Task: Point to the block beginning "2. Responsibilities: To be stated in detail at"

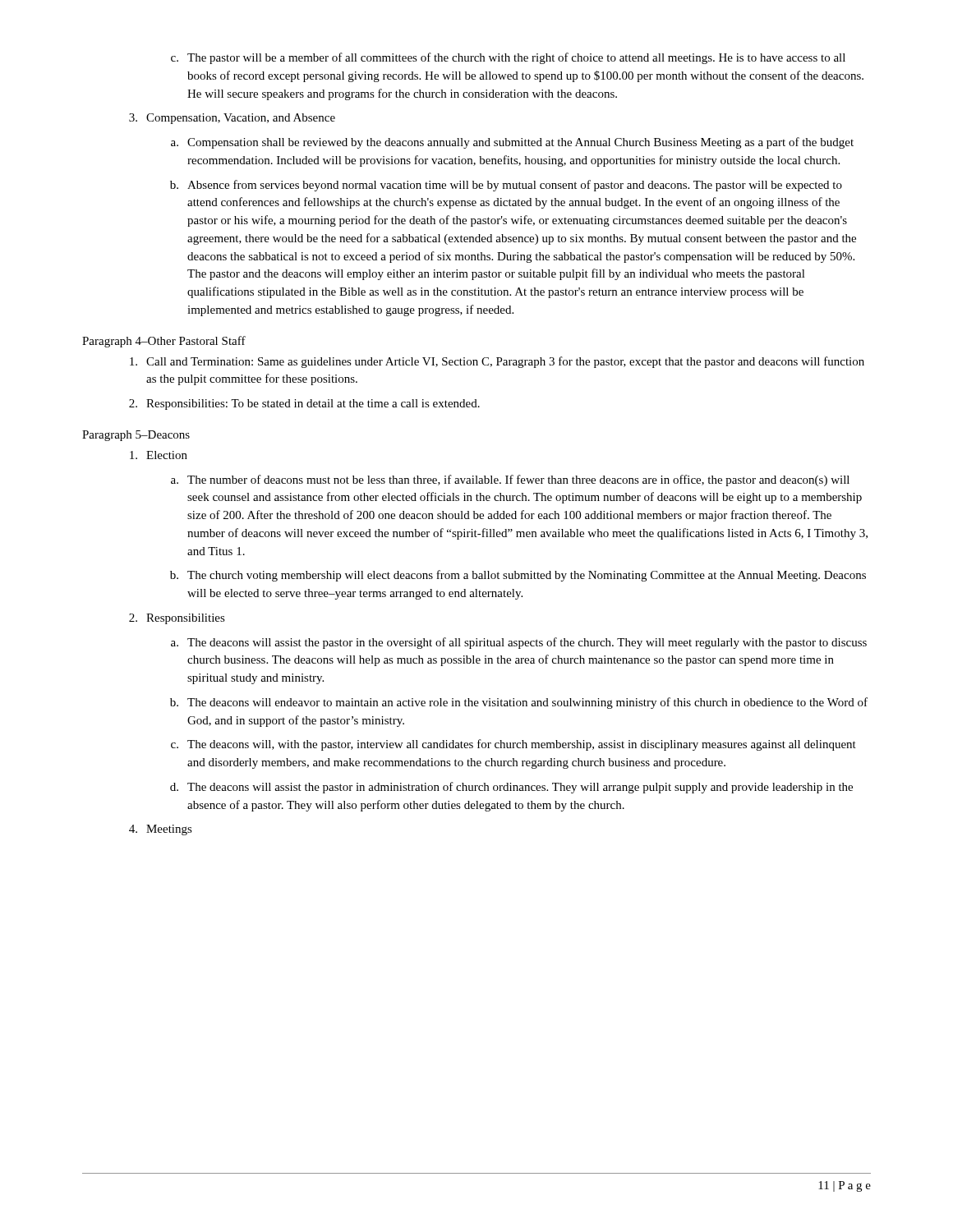Action: pyautogui.click(x=489, y=404)
